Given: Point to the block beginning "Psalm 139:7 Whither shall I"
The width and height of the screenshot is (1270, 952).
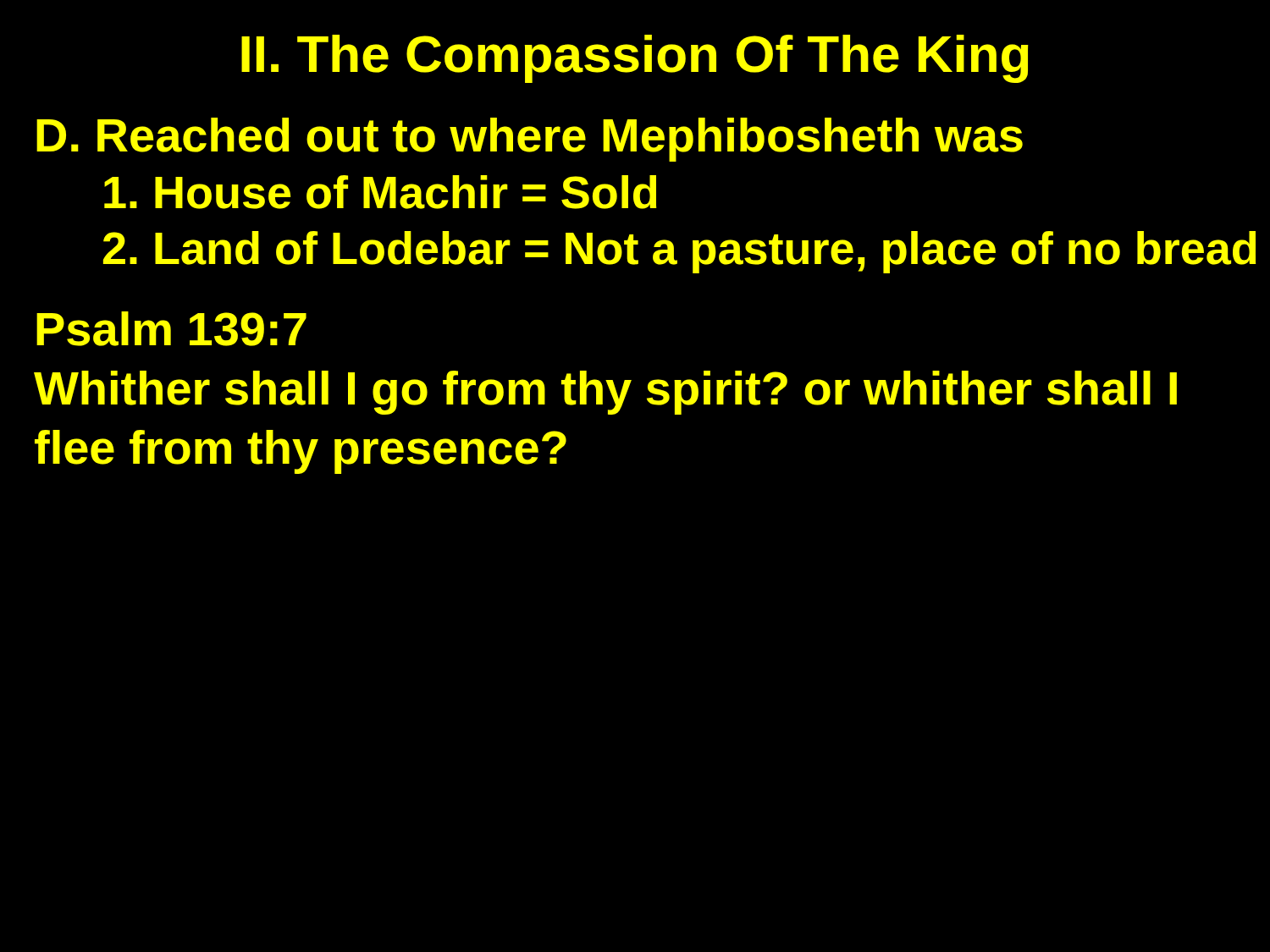Looking at the screenshot, I should coord(607,388).
